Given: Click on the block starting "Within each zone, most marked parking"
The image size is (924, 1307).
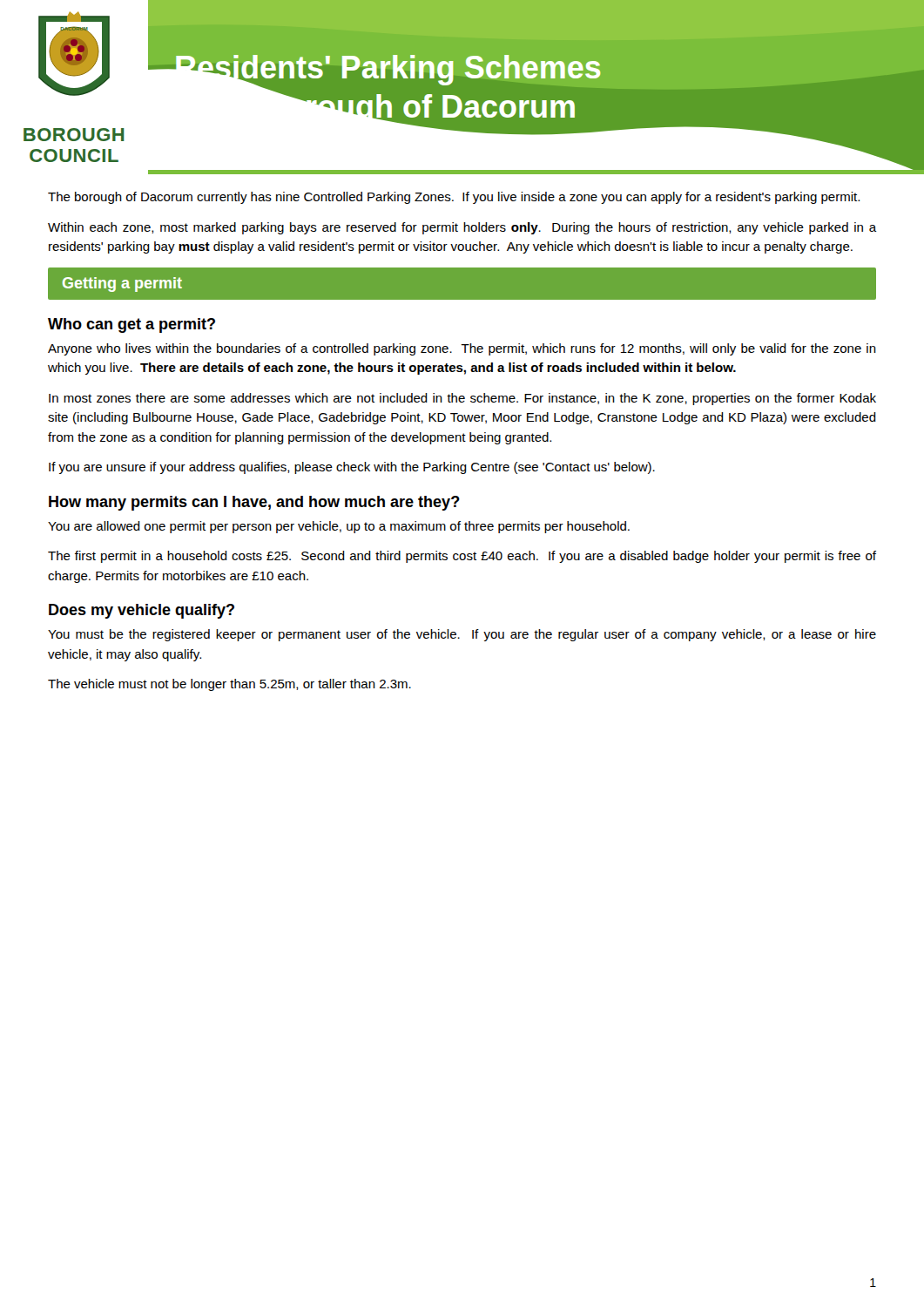Looking at the screenshot, I should (x=462, y=236).
